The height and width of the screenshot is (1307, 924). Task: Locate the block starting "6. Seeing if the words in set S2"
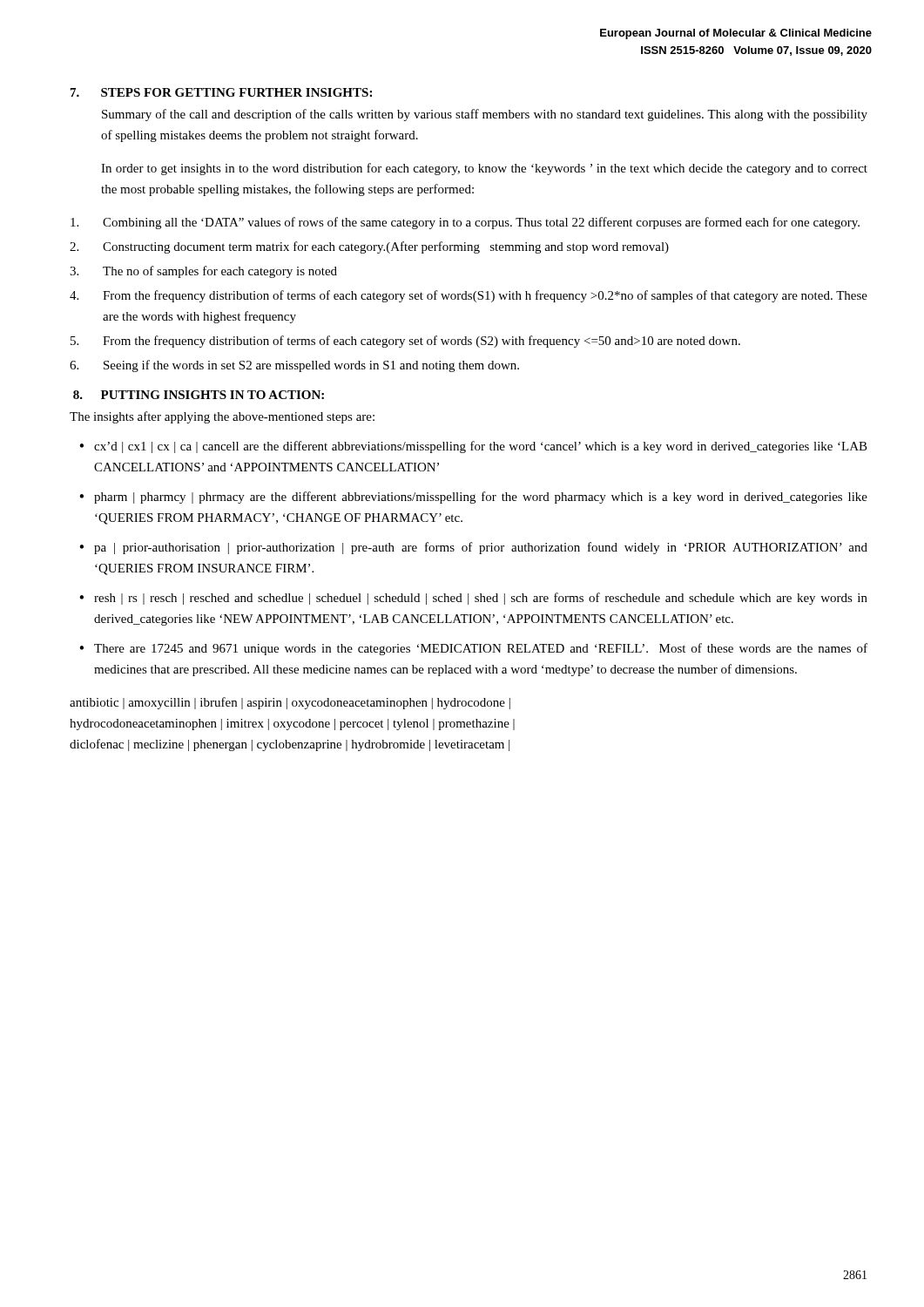pos(469,365)
